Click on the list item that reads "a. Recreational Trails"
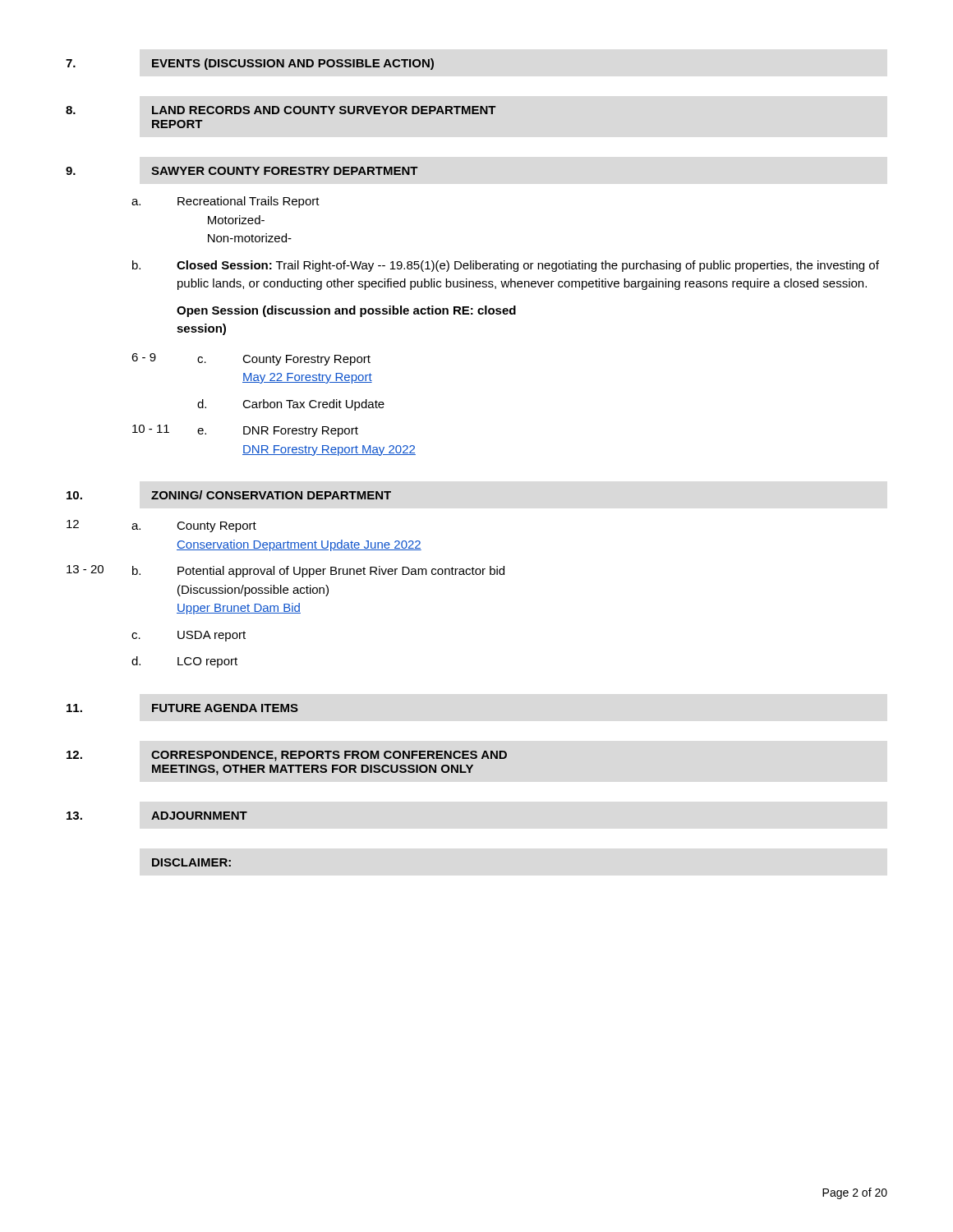 point(226,202)
